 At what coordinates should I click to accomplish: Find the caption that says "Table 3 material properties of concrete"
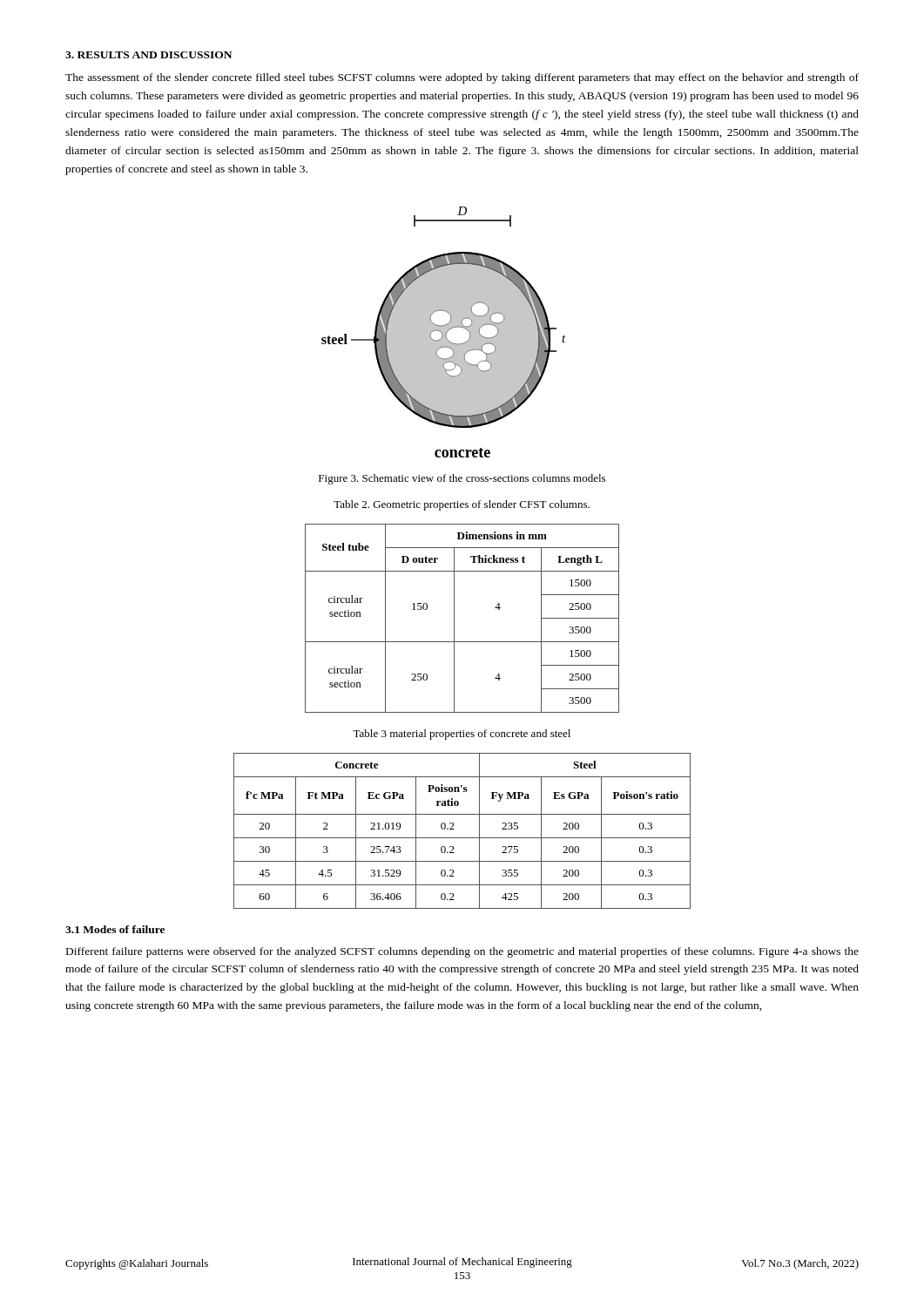[x=462, y=733]
